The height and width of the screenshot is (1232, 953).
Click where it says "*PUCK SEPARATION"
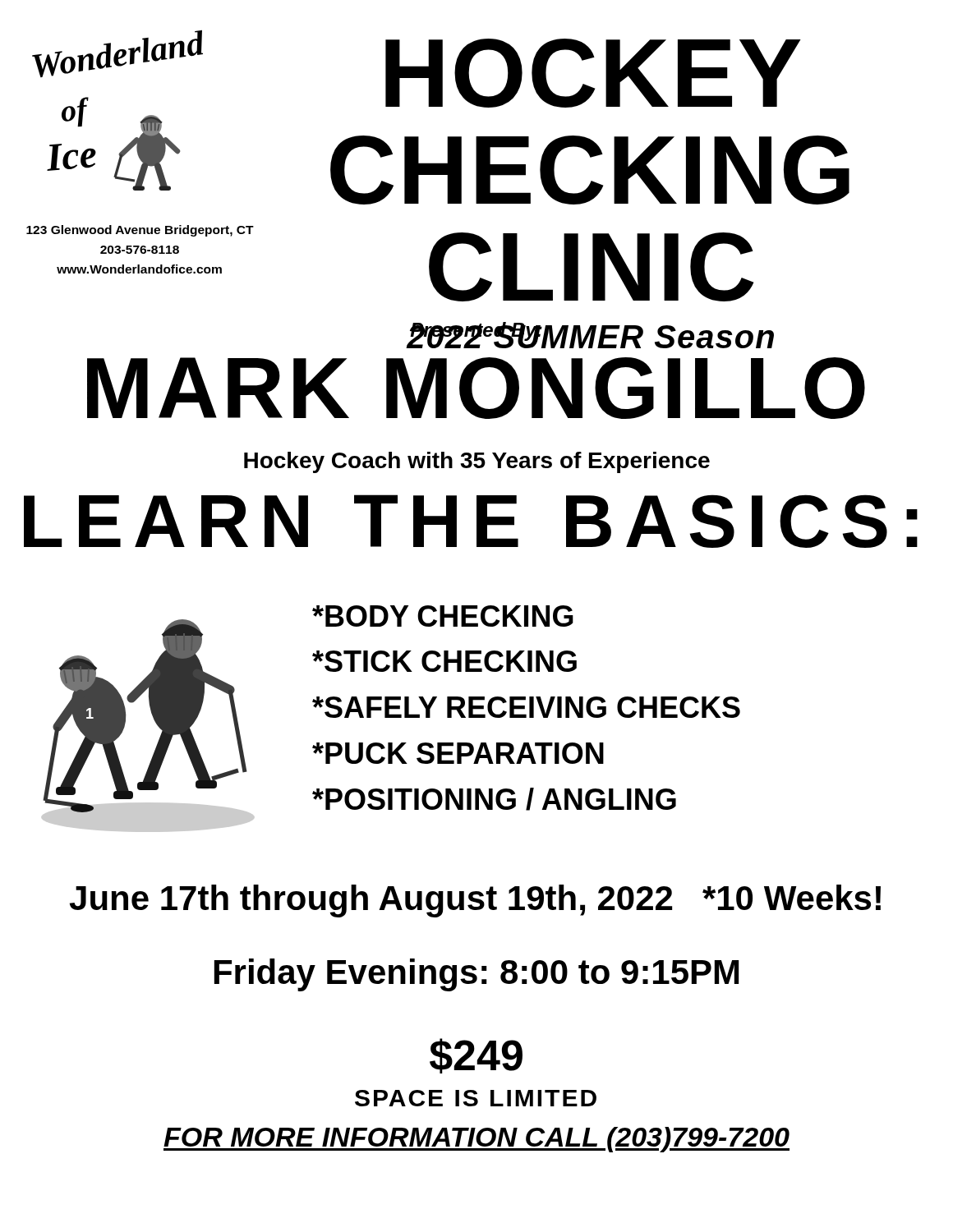click(x=459, y=753)
